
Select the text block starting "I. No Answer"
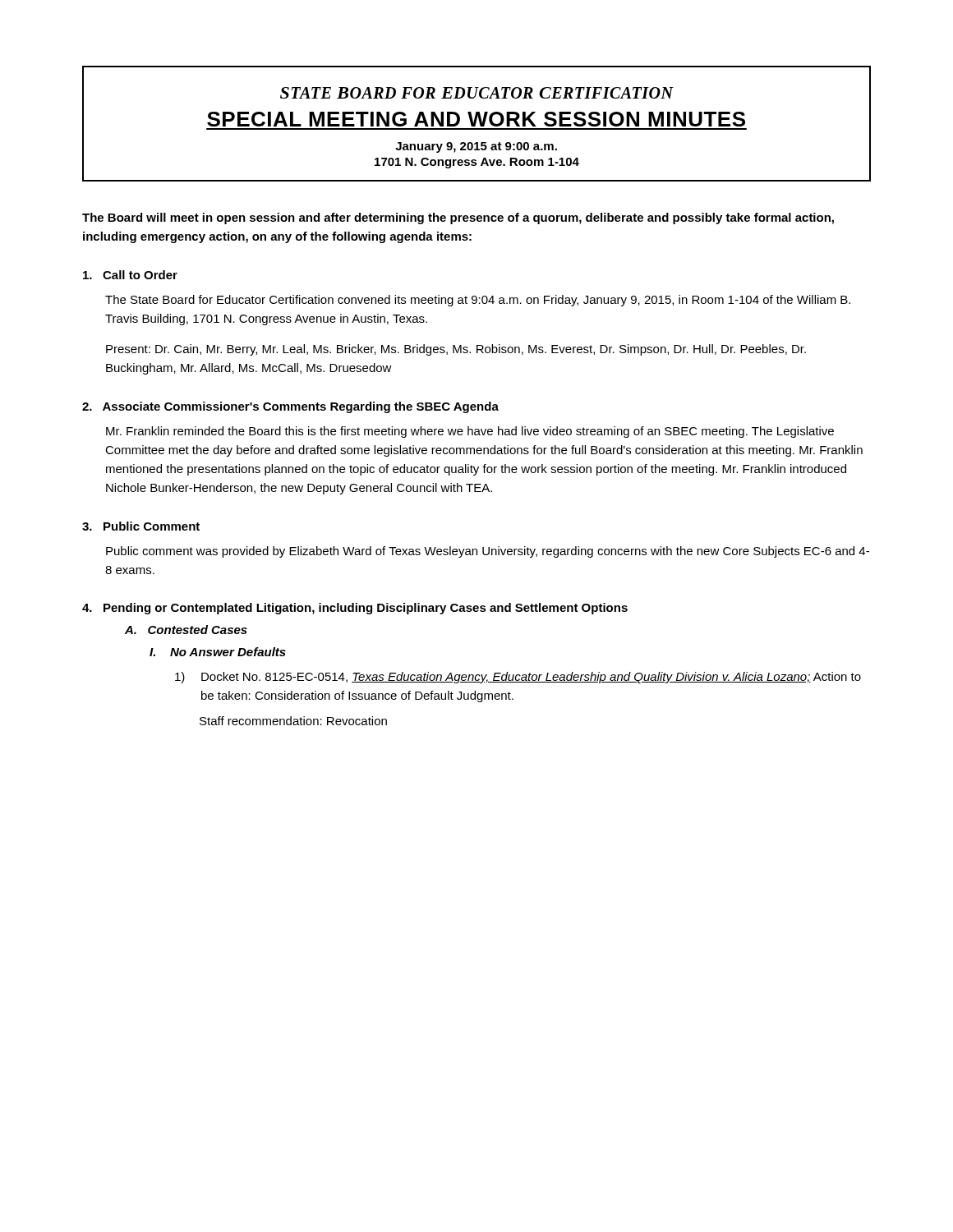(218, 652)
